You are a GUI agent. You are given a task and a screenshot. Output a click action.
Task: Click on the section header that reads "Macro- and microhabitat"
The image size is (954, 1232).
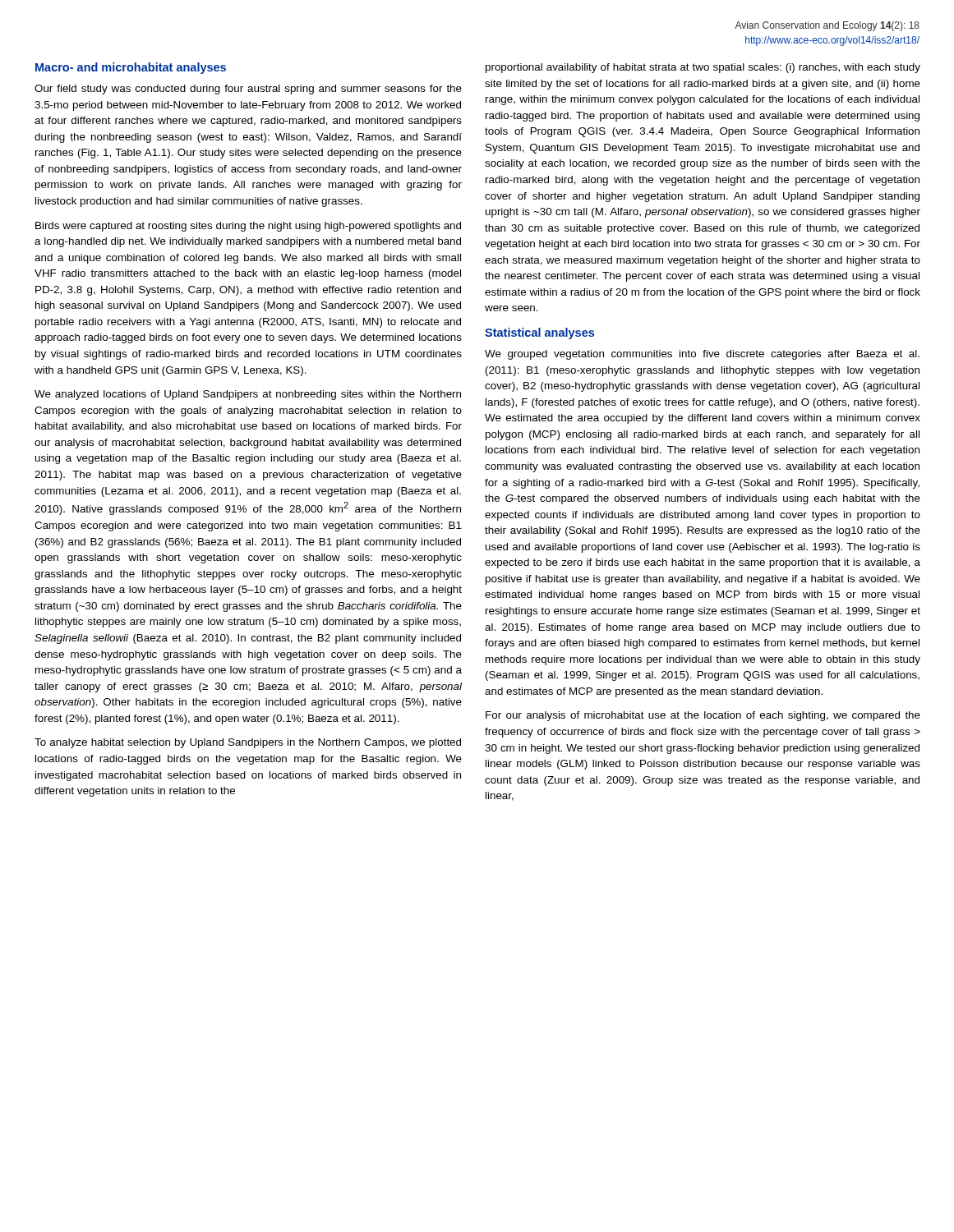131,67
